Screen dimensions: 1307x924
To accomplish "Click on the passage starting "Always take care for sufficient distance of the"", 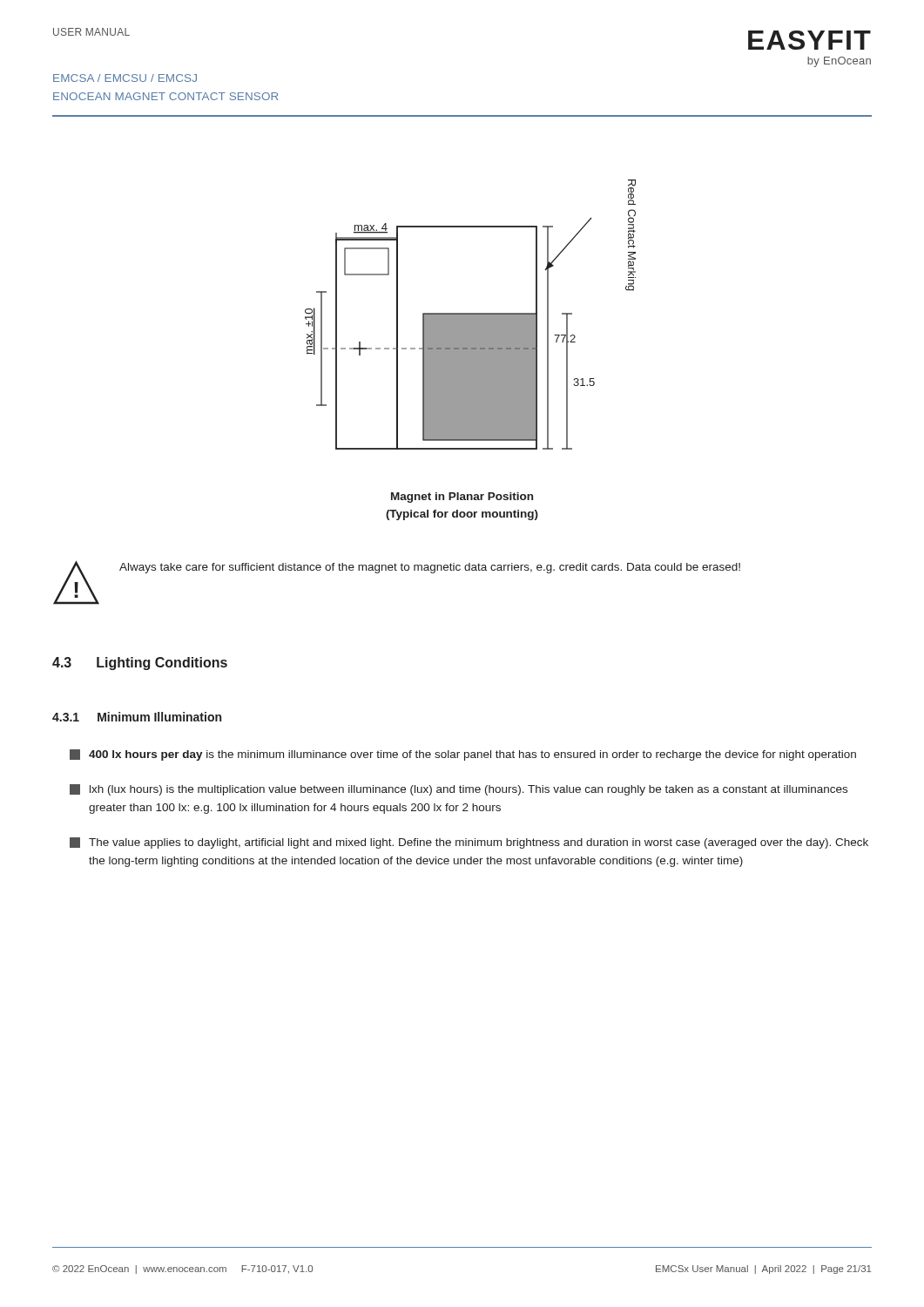I will click(430, 567).
